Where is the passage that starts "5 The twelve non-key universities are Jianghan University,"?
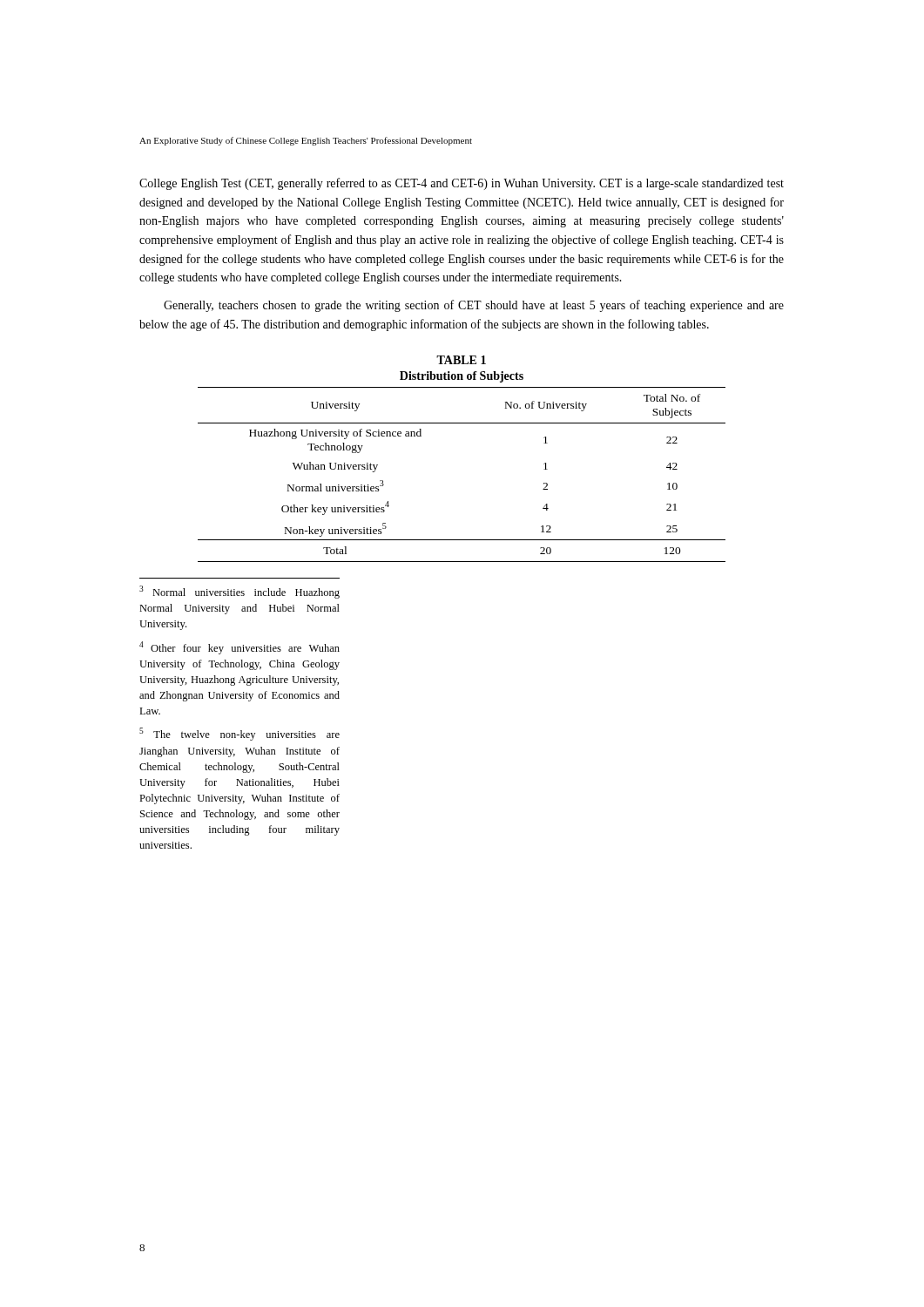924x1307 pixels. click(240, 789)
